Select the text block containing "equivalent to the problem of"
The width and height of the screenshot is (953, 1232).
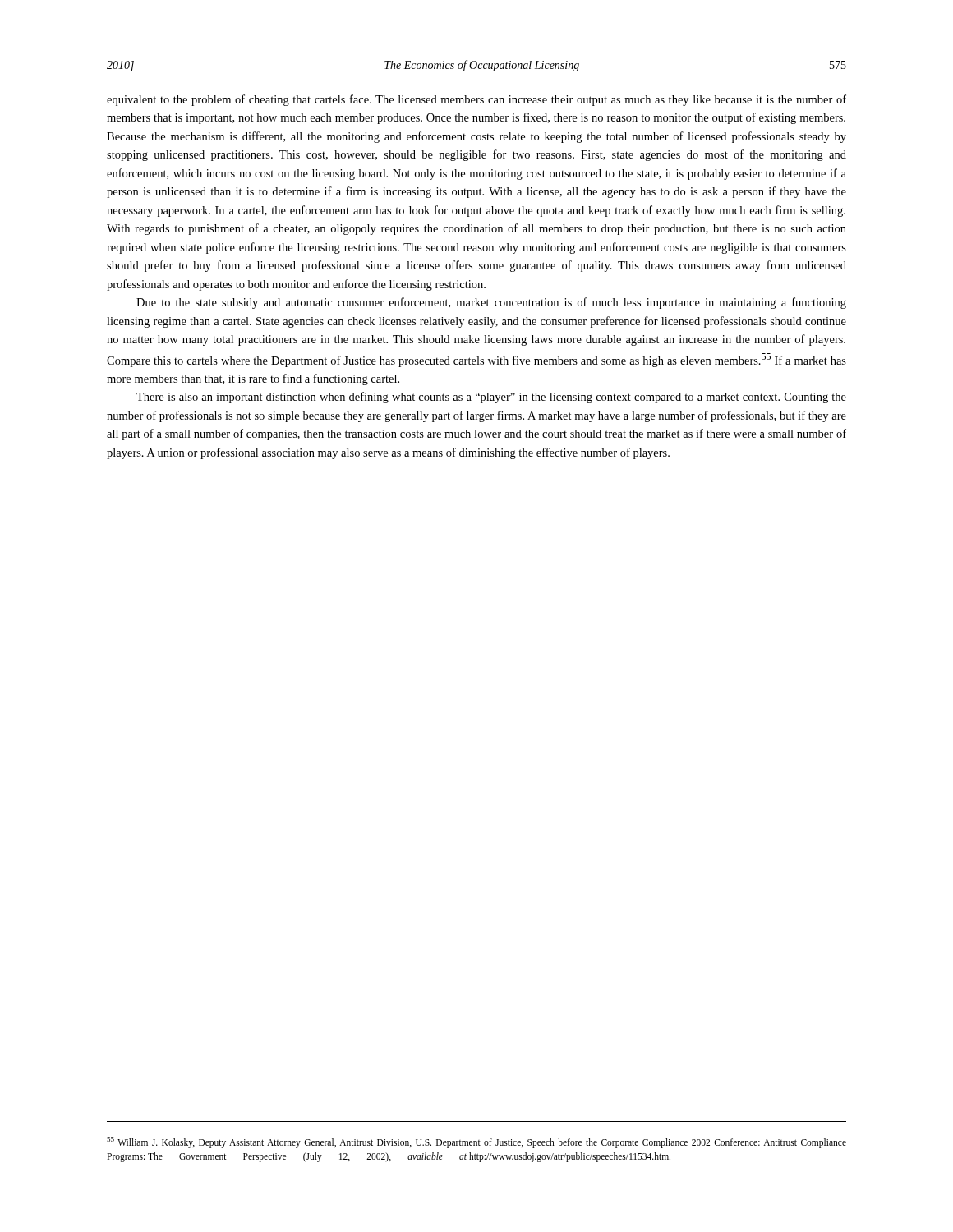(x=476, y=192)
